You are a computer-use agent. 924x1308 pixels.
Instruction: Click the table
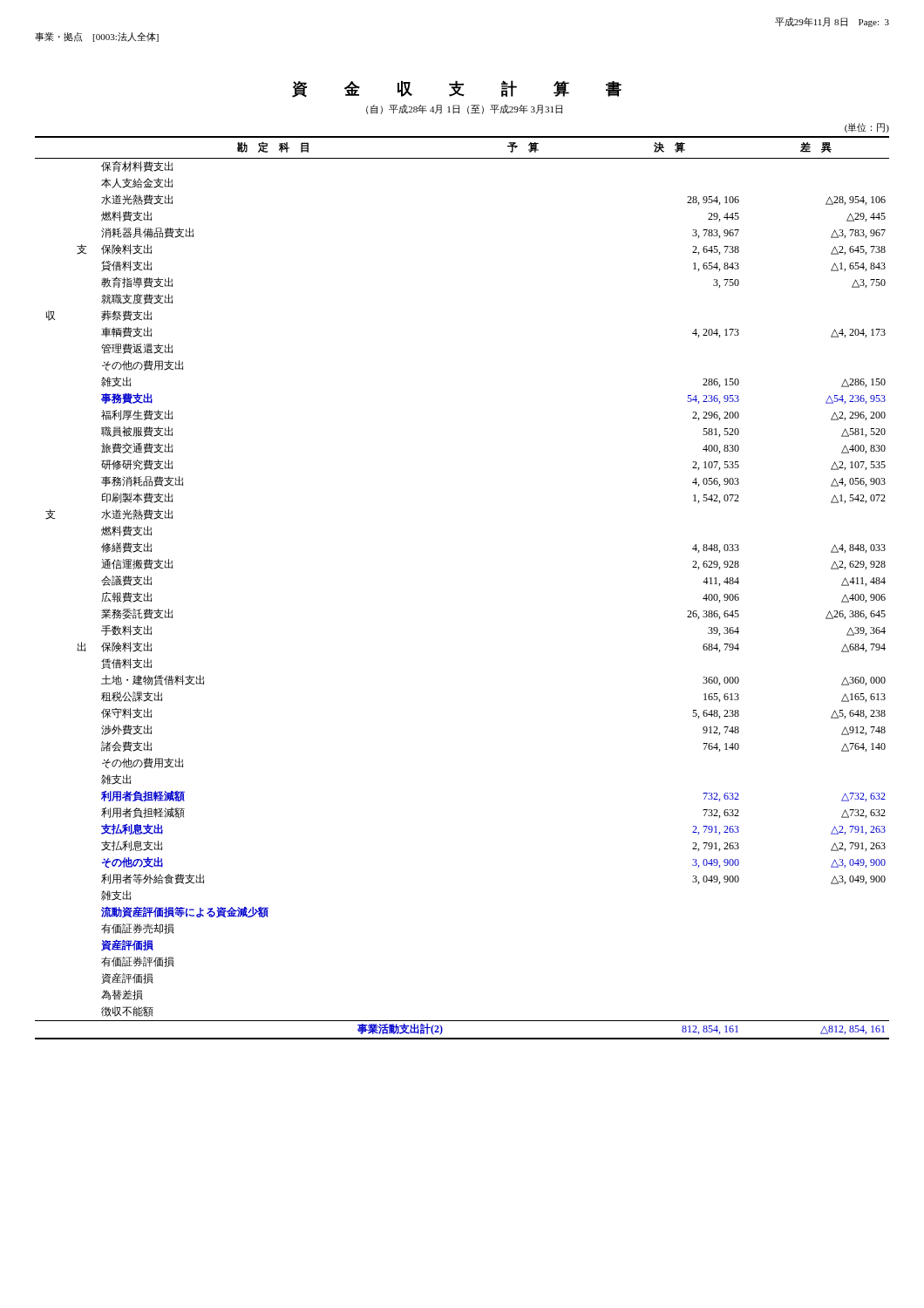click(x=462, y=588)
